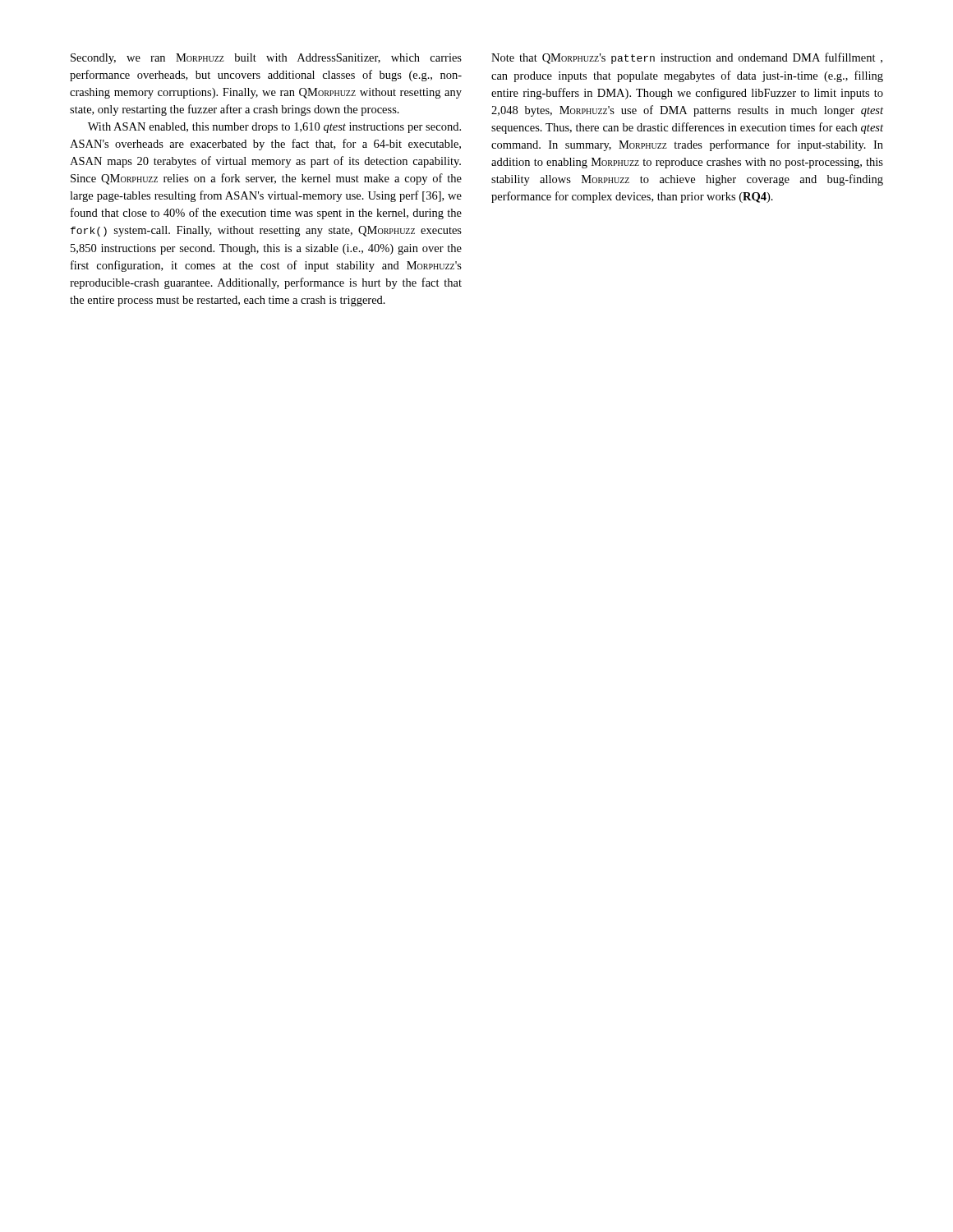Image resolution: width=953 pixels, height=1232 pixels.
Task: Locate the text block that reads "Note that QMorphuzz's pattern instruction"
Action: point(687,127)
